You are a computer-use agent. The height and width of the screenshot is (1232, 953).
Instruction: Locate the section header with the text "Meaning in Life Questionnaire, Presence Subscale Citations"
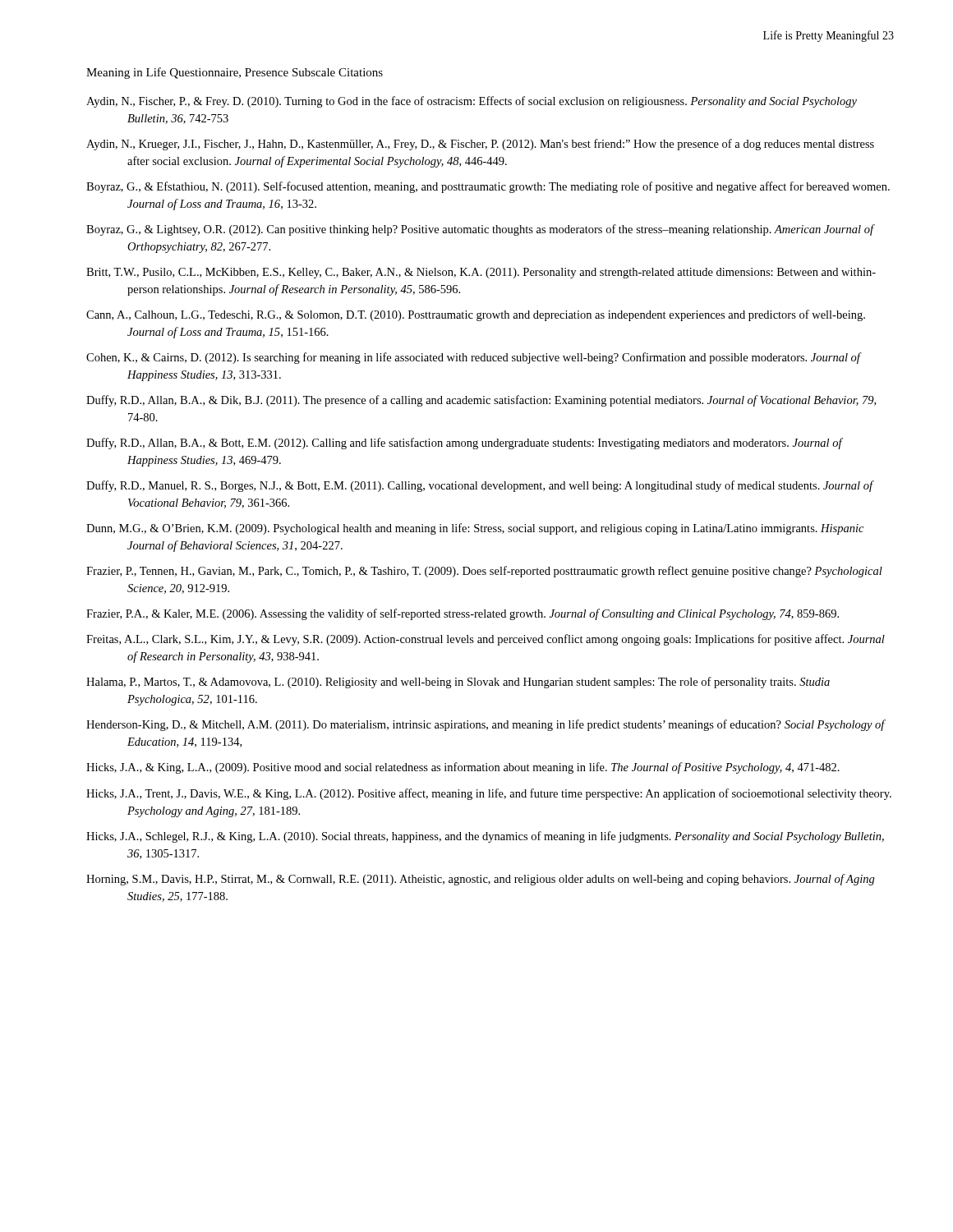235,72
